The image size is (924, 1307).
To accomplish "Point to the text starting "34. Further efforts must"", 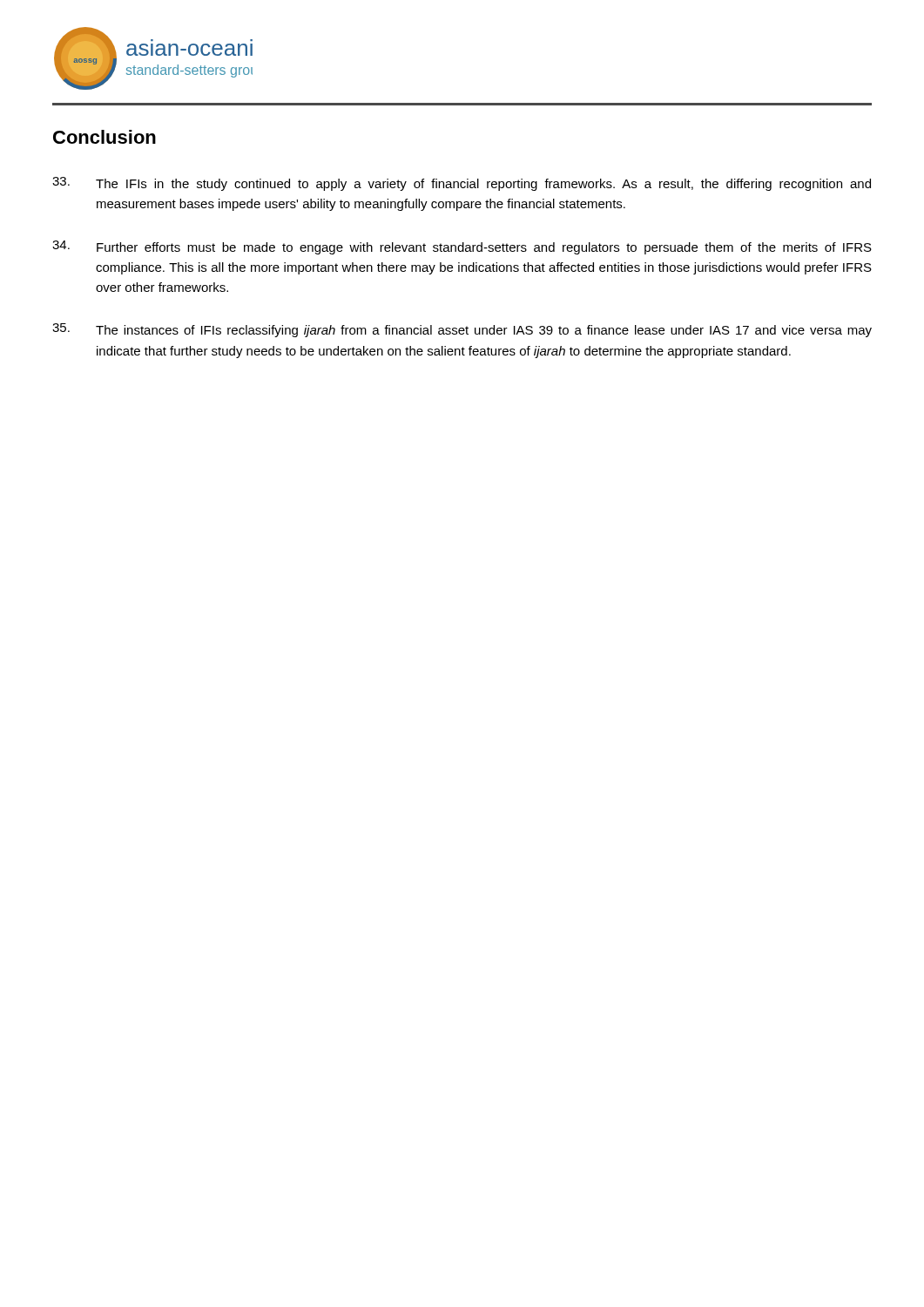I will (x=462, y=267).
